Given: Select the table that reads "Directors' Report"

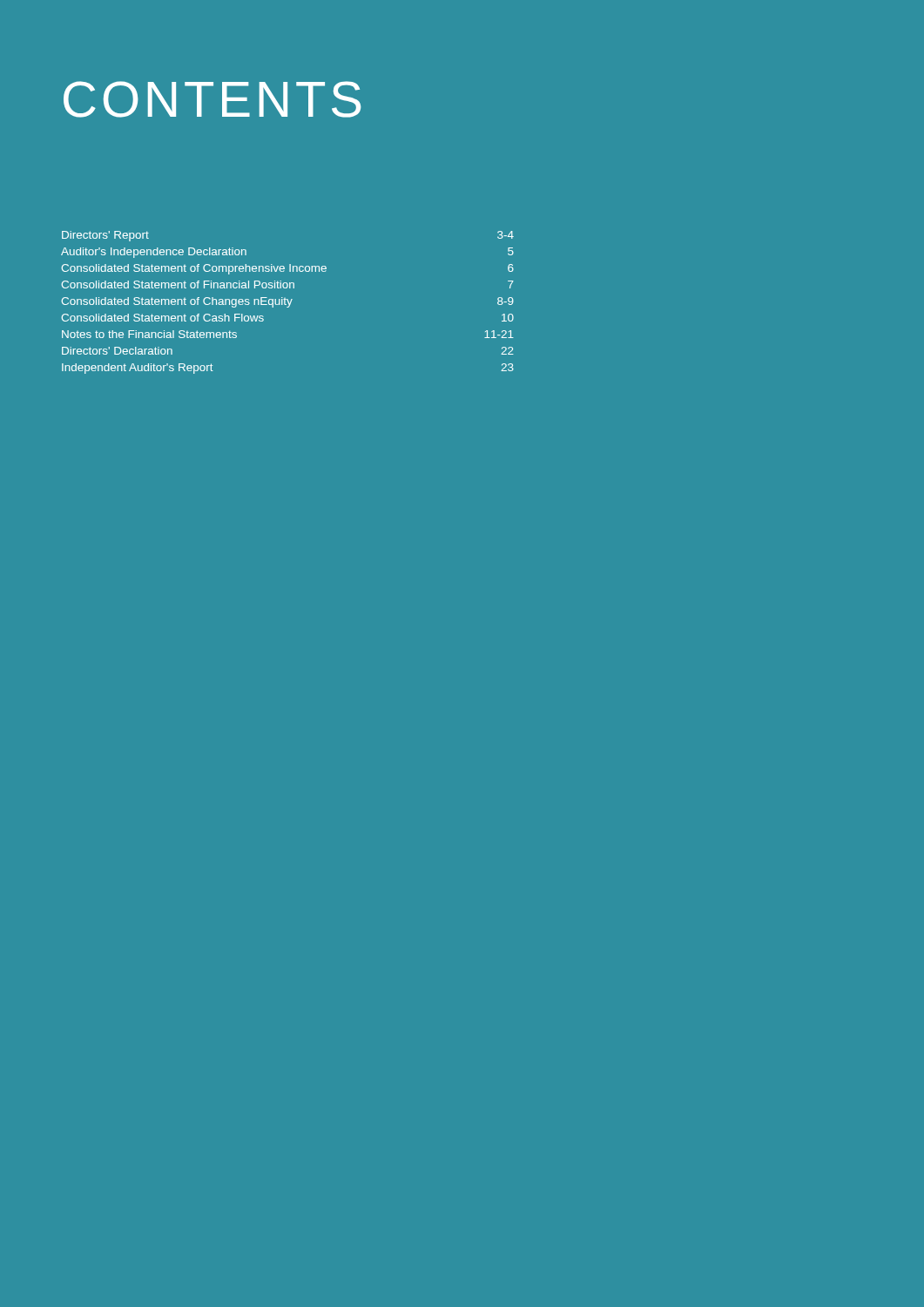Looking at the screenshot, I should [x=287, y=301].
